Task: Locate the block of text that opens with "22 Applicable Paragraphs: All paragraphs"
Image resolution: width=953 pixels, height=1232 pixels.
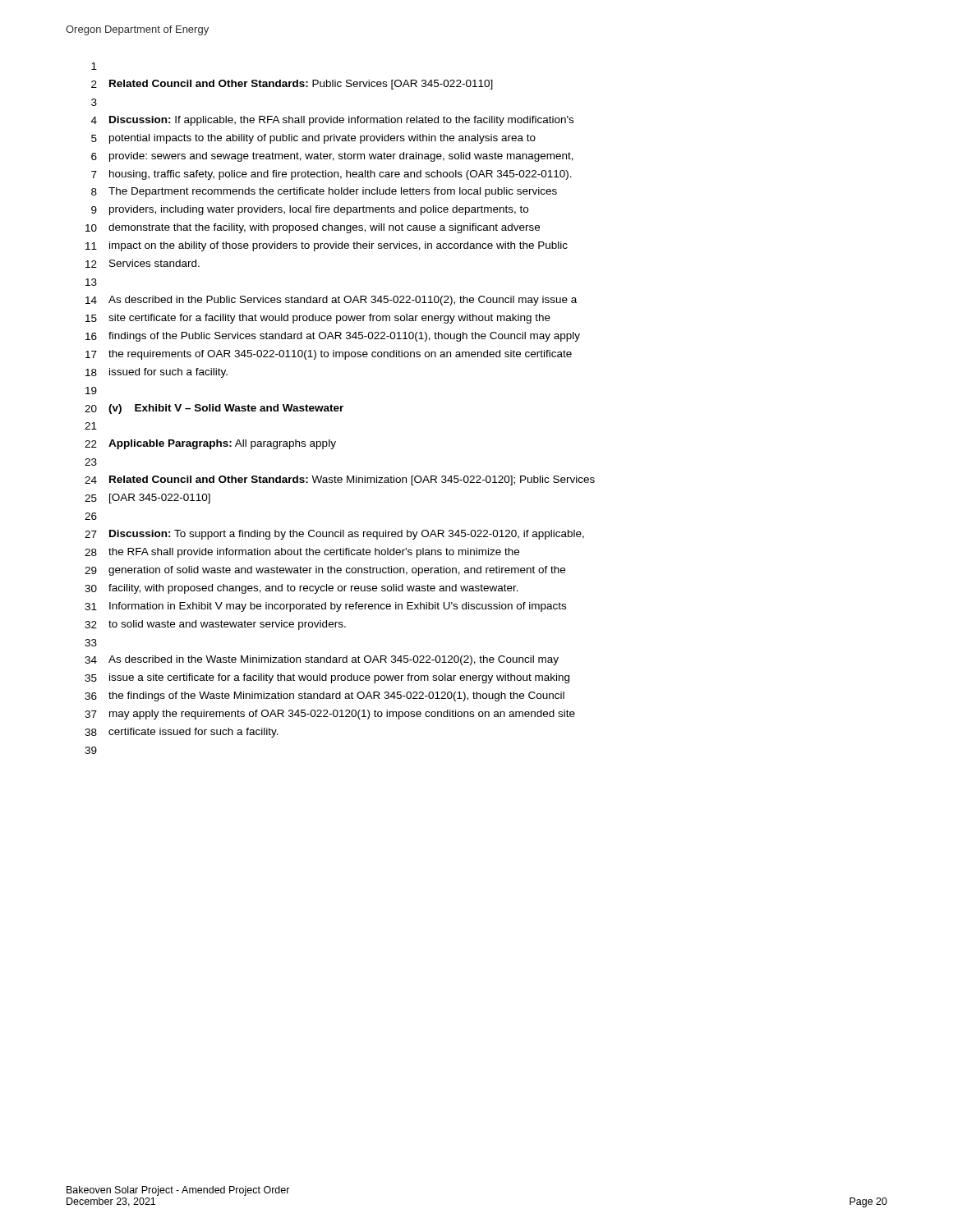Action: coord(210,444)
